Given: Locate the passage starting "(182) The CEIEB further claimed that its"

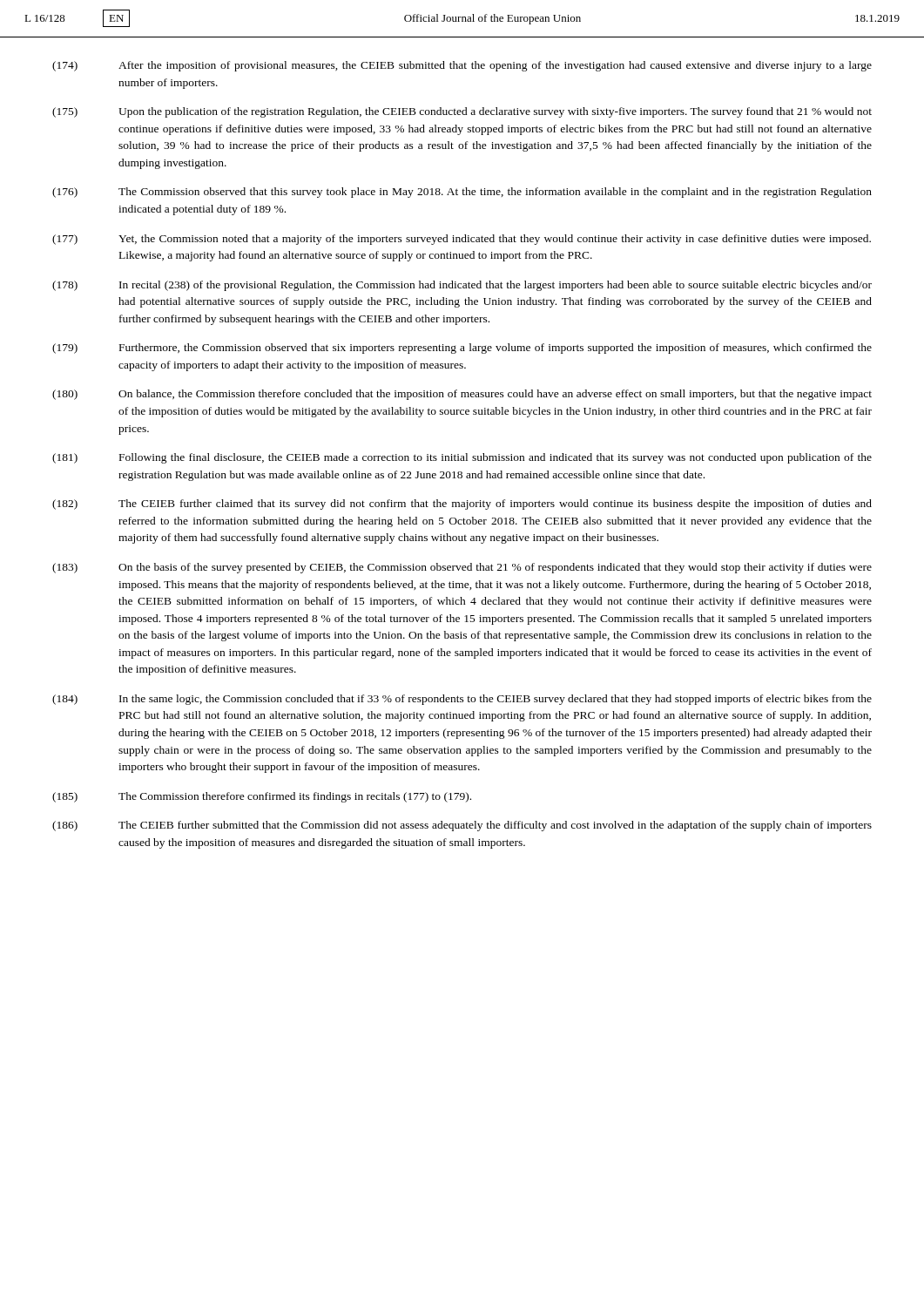Looking at the screenshot, I should 462,521.
